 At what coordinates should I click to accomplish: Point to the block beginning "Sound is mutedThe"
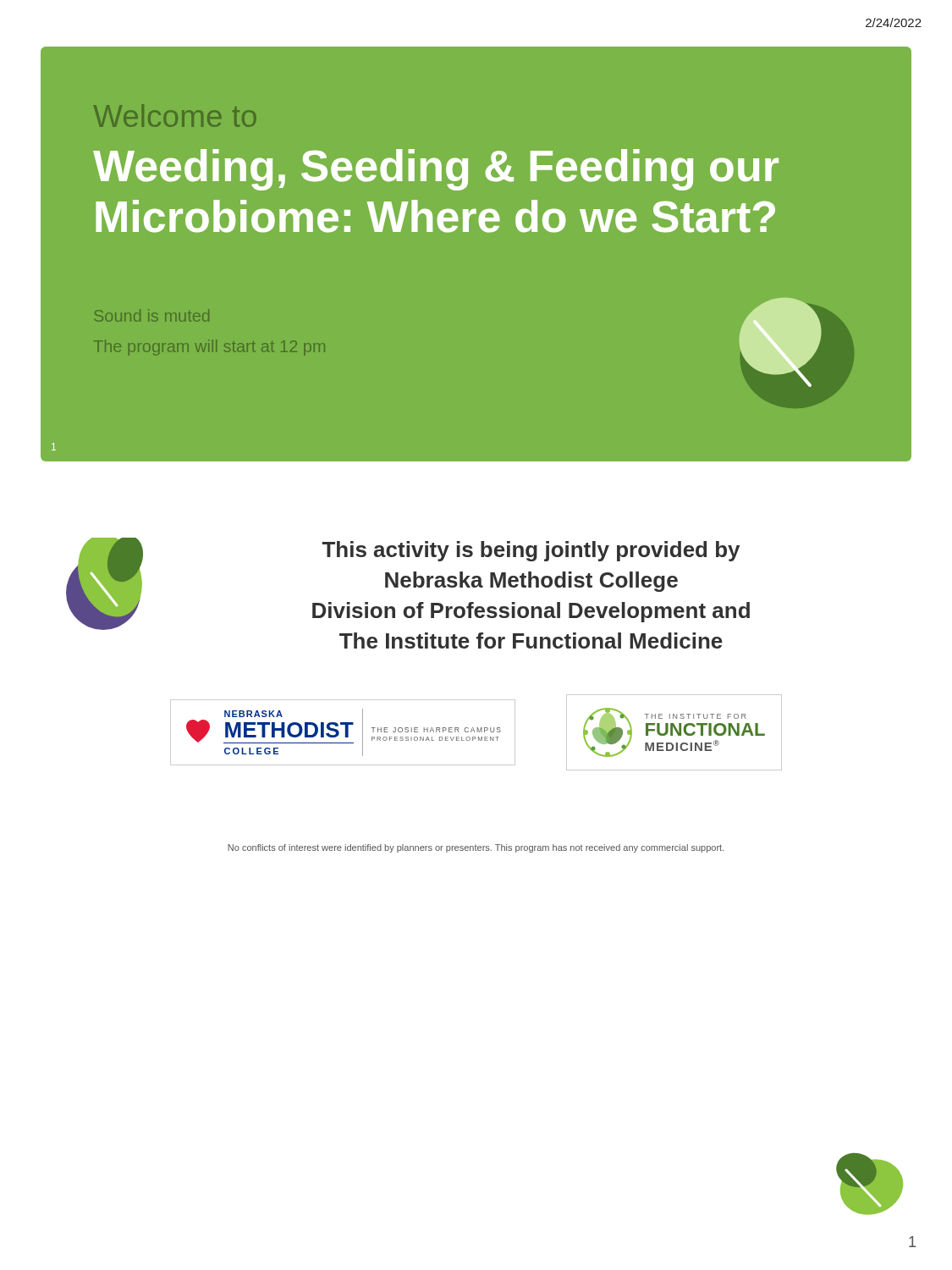point(210,331)
